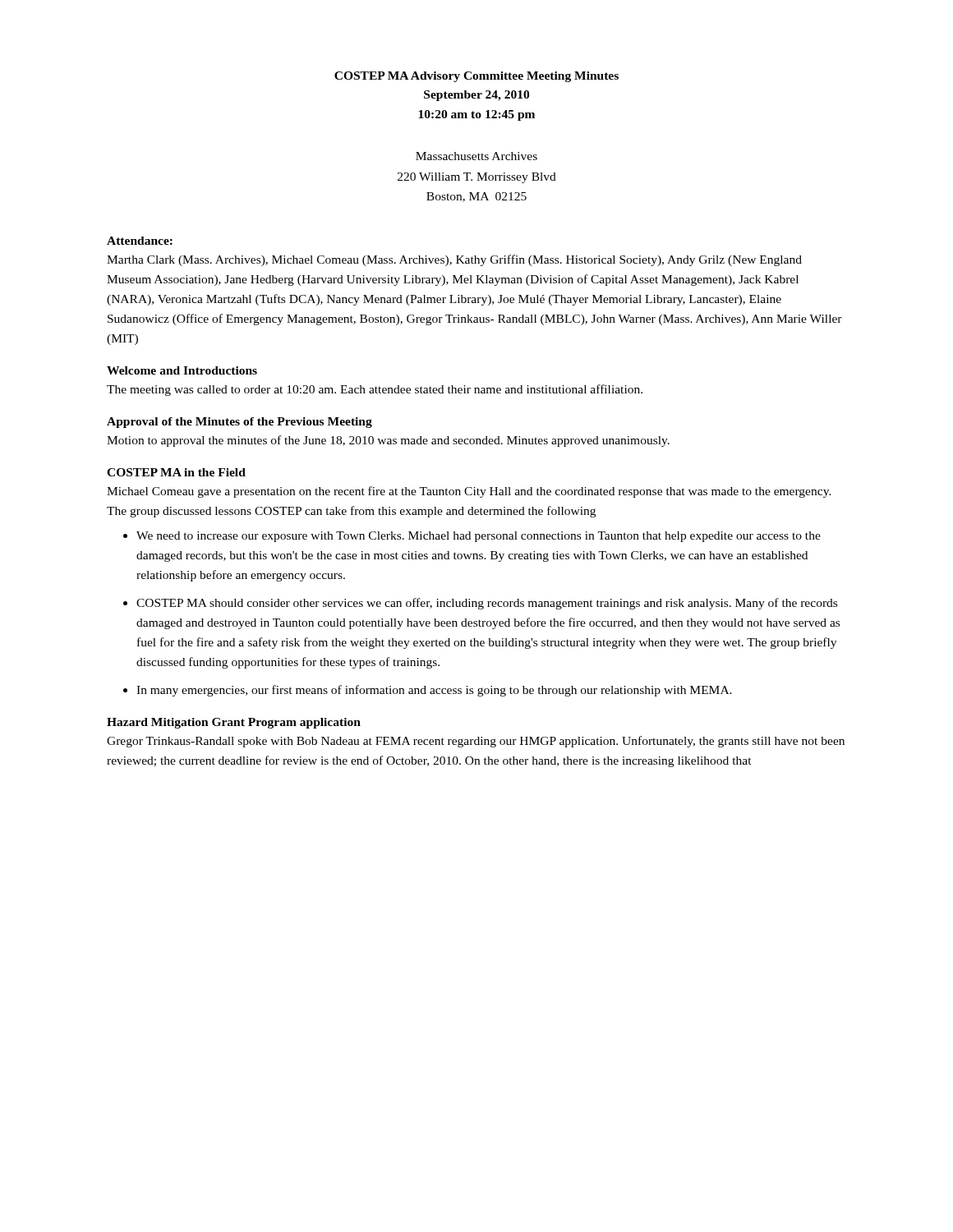Select the text block starting "Martha Clark (Mass. Archives), Michael Comeau (Mass. Archives),"
Screen dimensions: 1232x953
tap(476, 299)
